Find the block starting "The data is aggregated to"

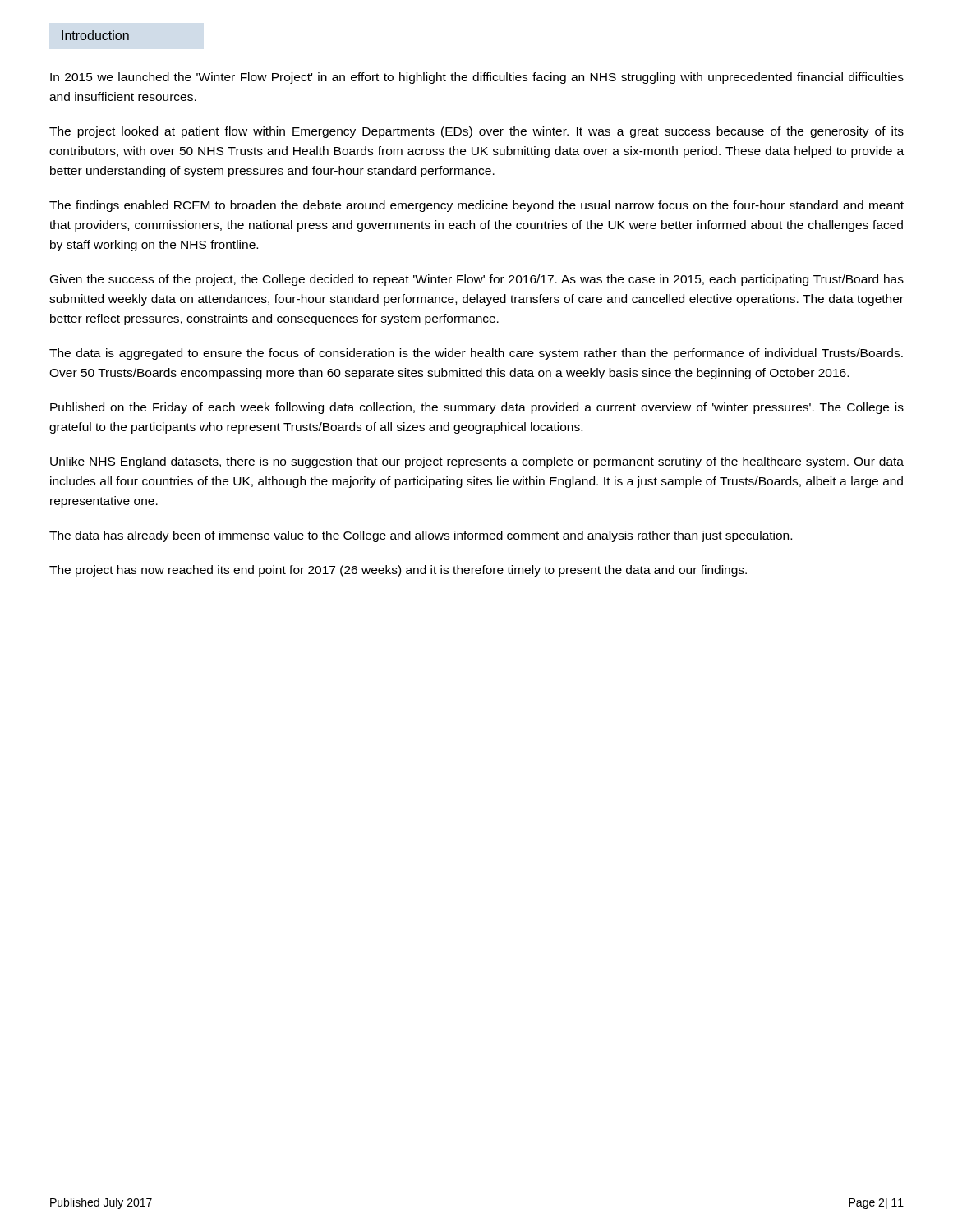[476, 363]
